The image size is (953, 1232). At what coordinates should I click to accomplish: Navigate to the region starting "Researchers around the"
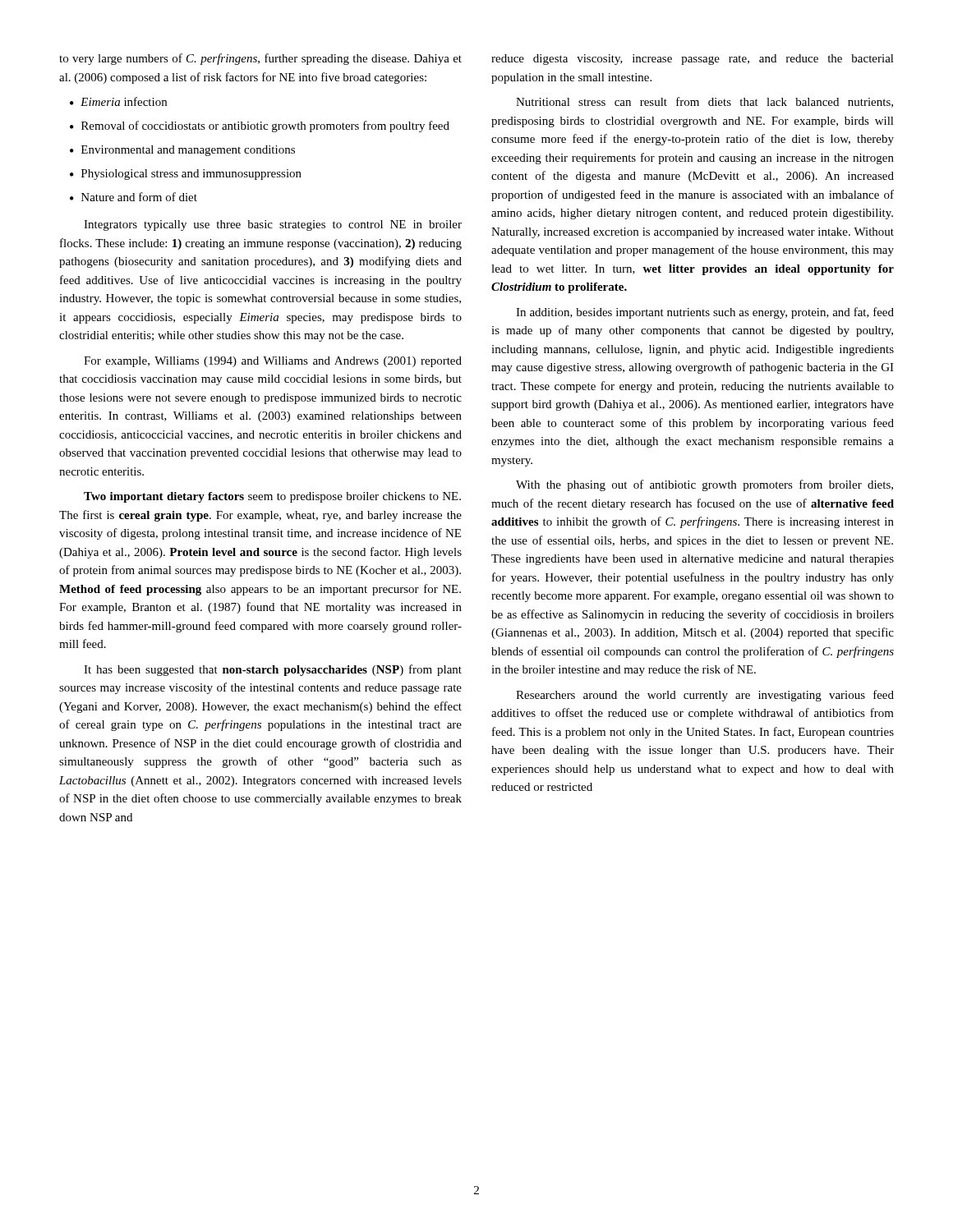click(x=693, y=741)
